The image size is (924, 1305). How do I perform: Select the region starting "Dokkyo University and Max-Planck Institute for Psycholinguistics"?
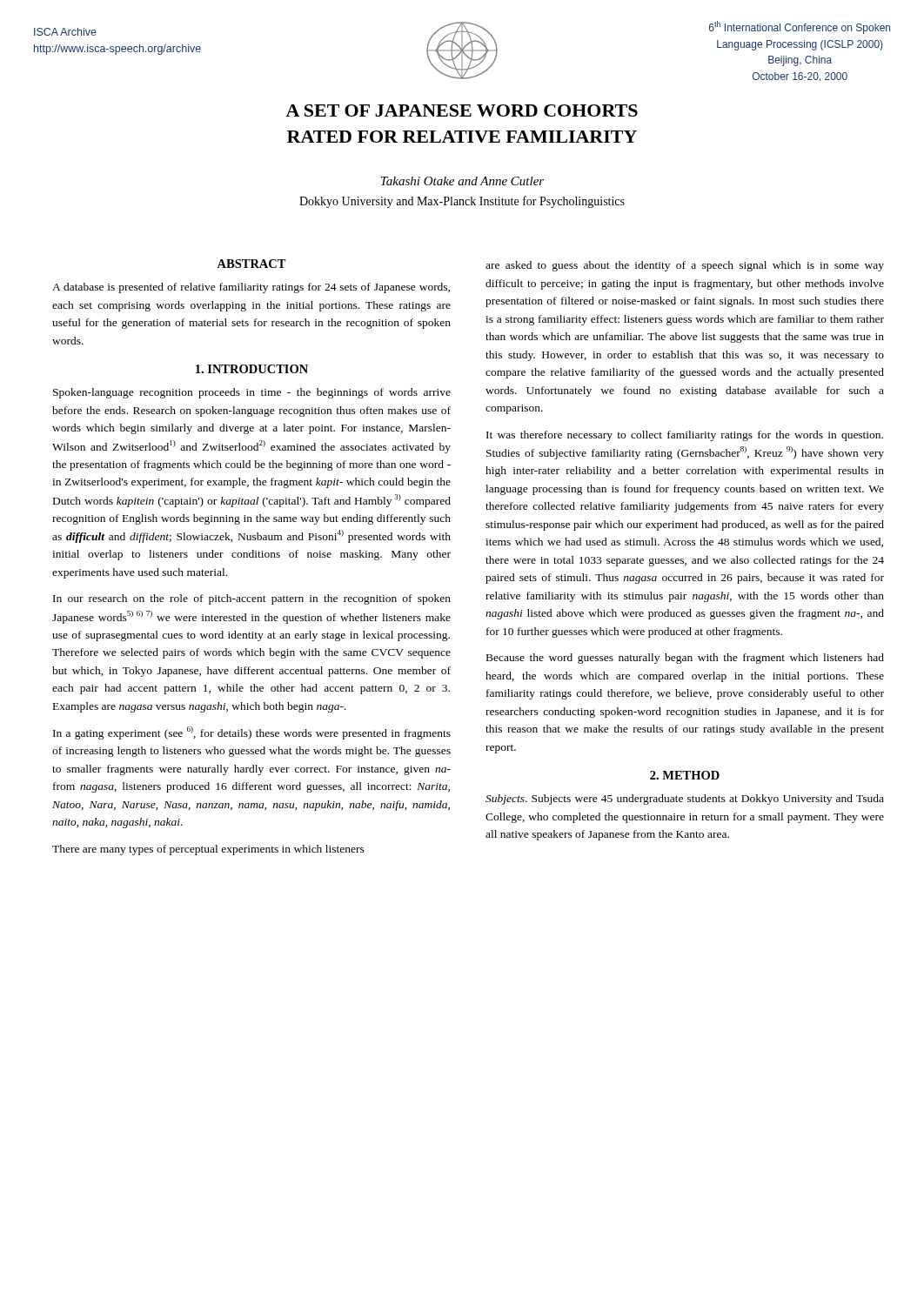(462, 201)
